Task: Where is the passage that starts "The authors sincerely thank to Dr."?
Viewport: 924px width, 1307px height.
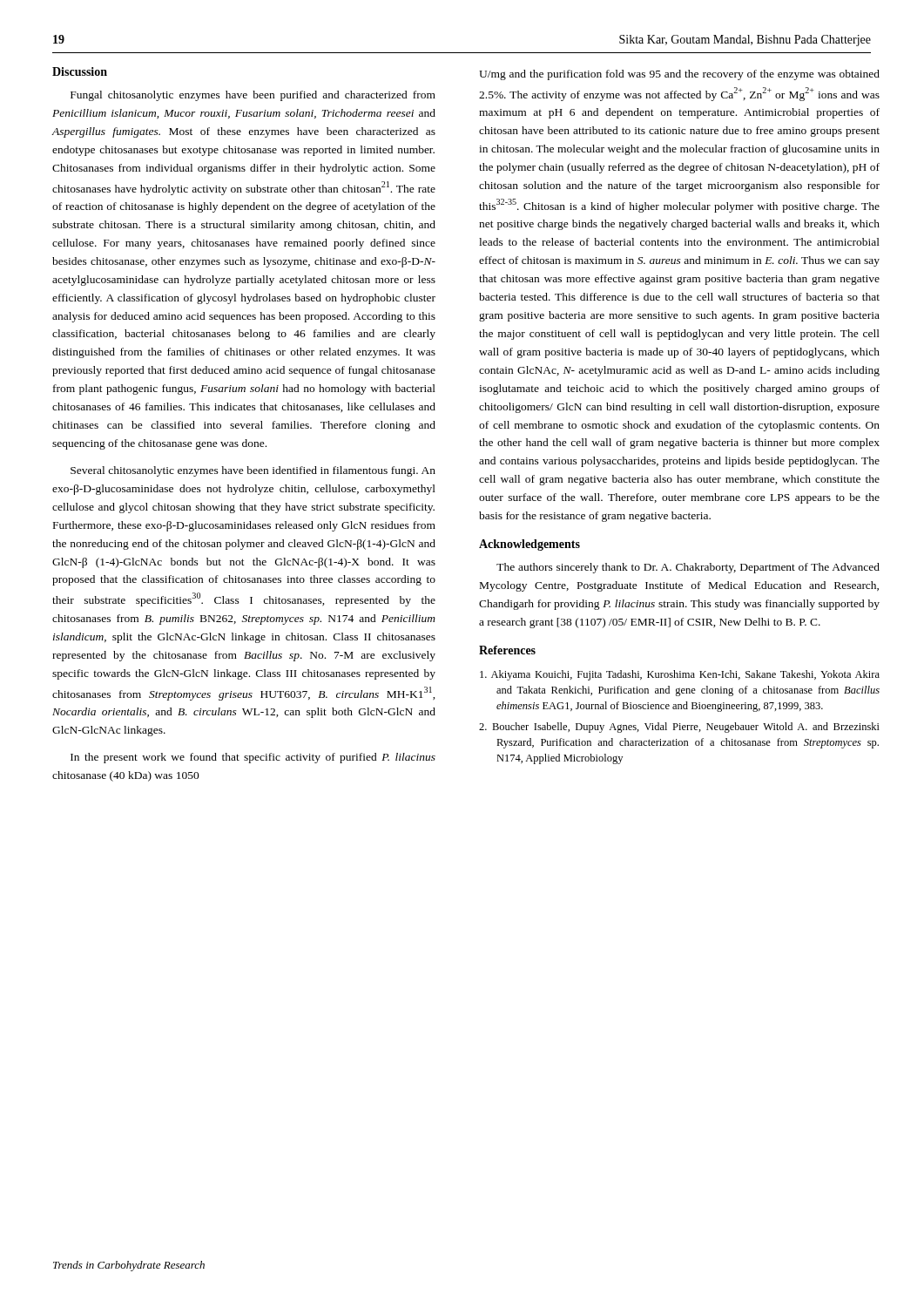Action: (x=679, y=595)
